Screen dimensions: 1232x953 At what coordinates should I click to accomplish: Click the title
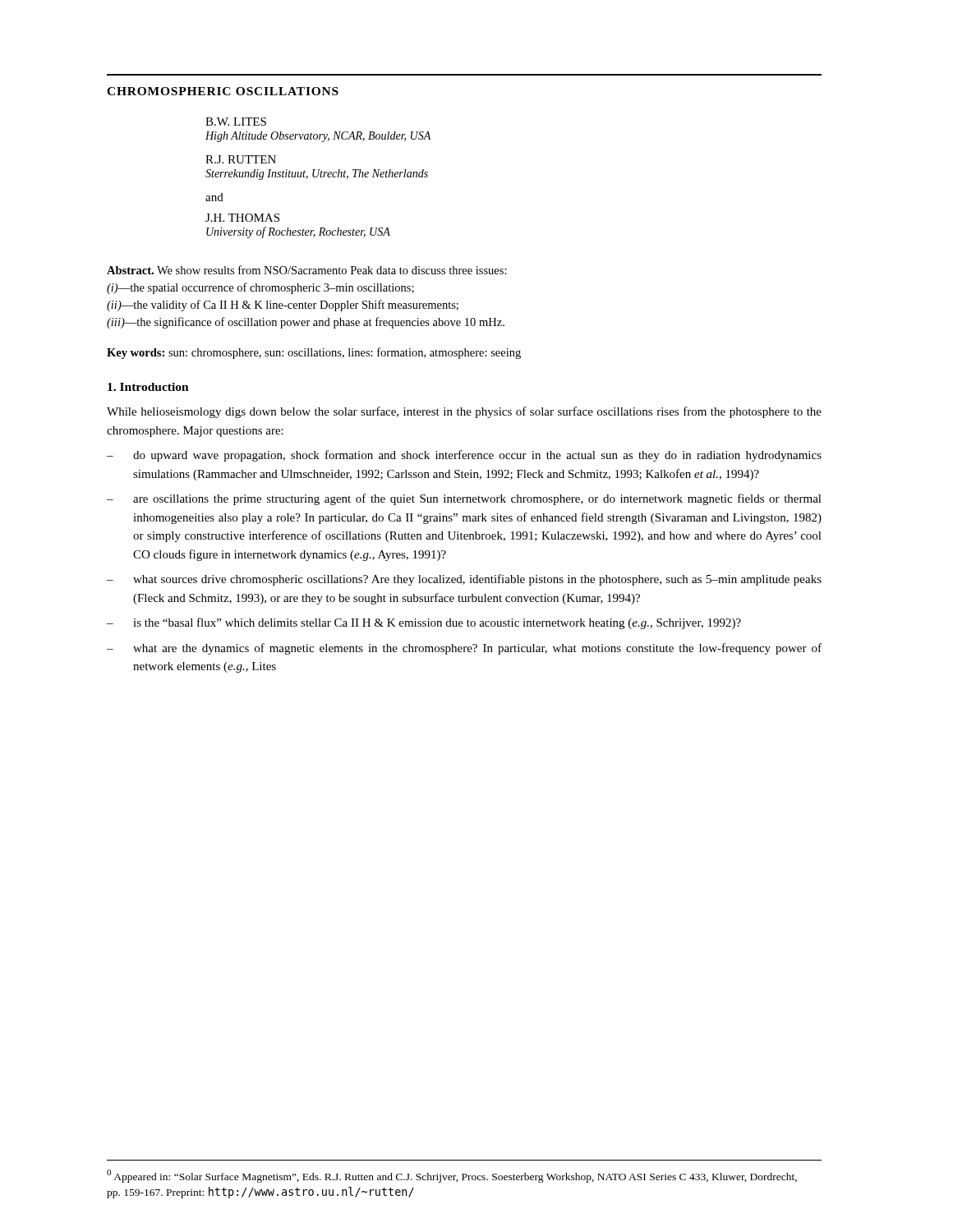pos(464,91)
